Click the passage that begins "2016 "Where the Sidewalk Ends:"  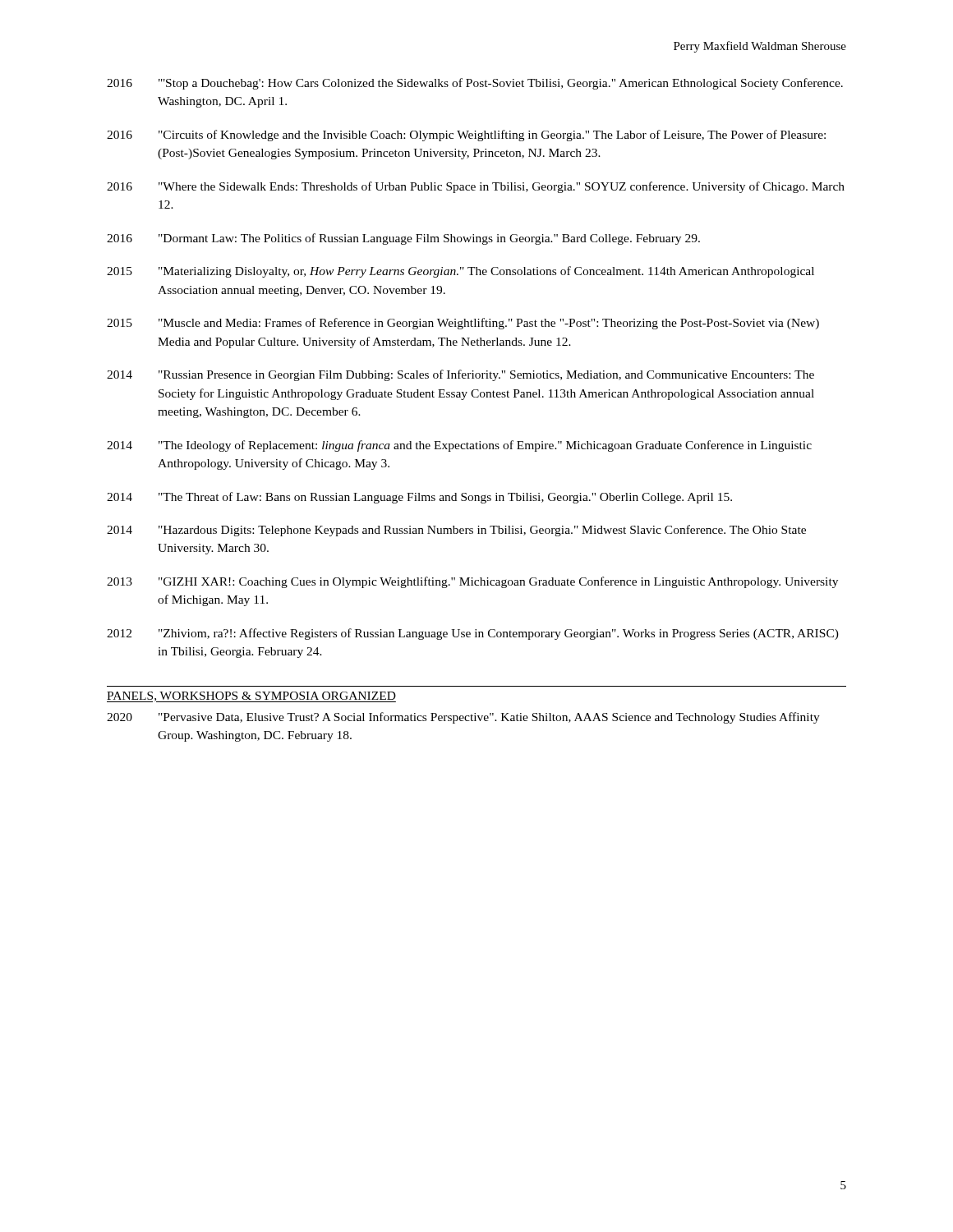click(476, 196)
